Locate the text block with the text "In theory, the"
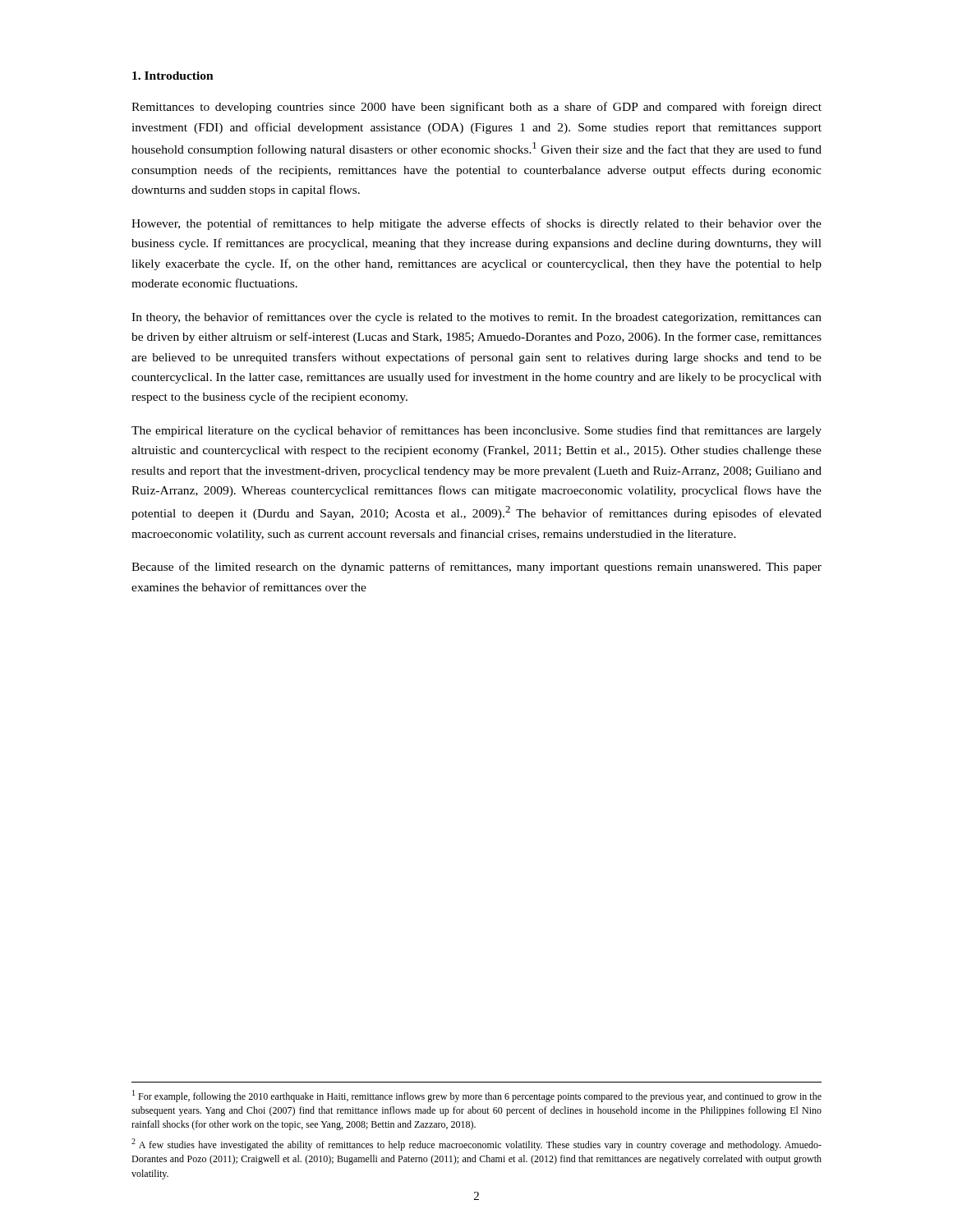 click(476, 356)
